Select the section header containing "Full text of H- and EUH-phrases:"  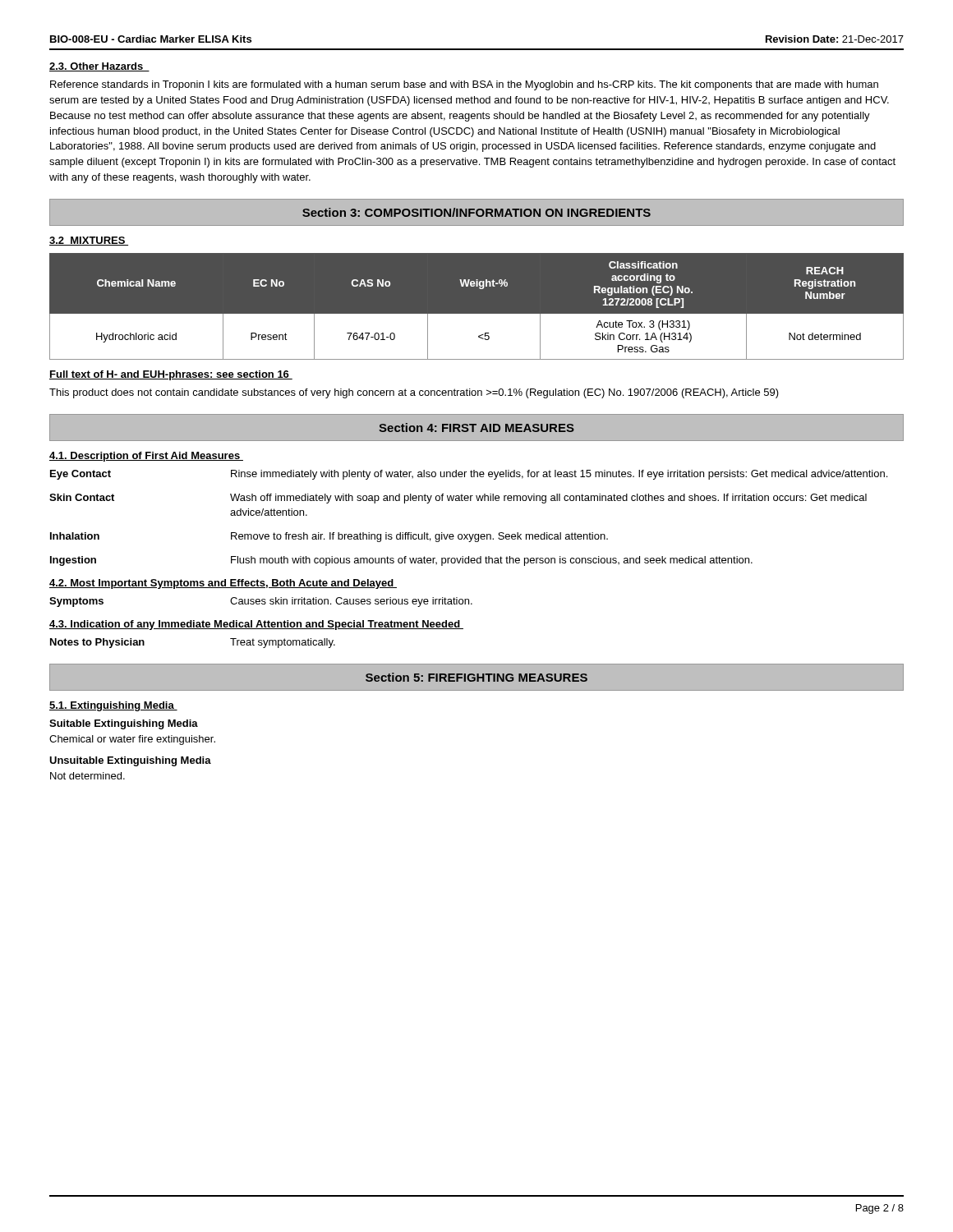coord(171,374)
